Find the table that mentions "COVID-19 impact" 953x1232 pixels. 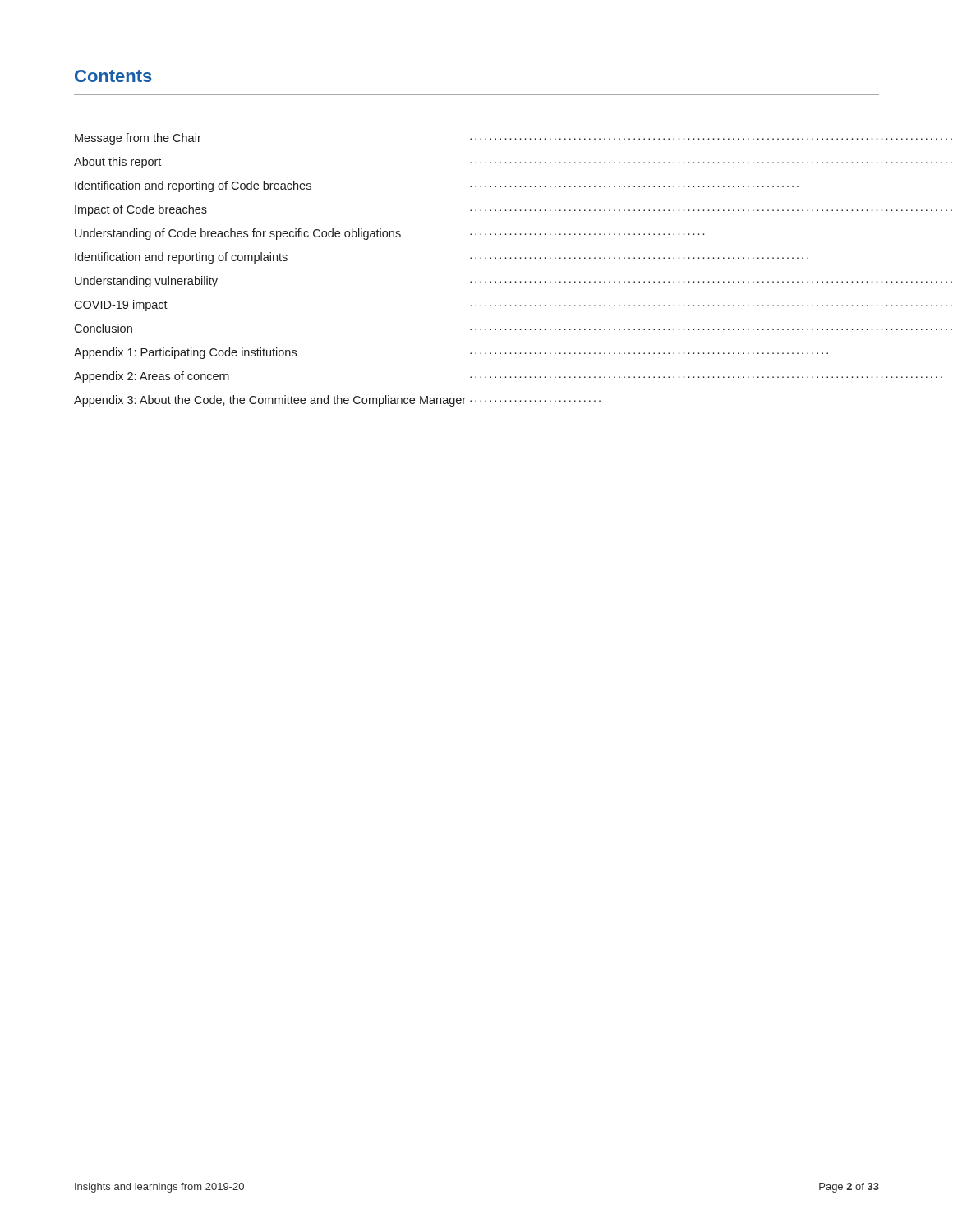(476, 268)
